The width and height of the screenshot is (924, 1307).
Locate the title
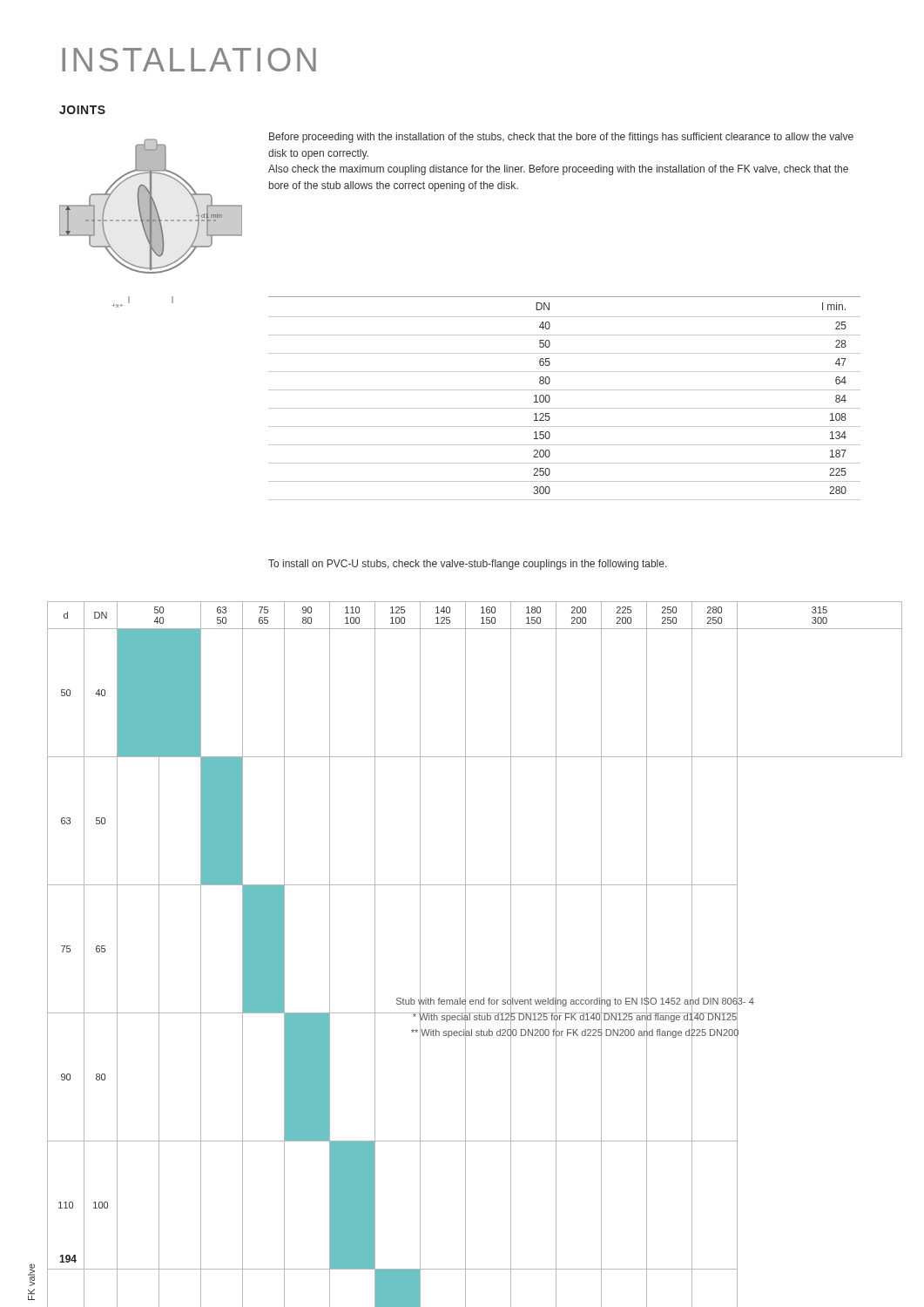point(190,60)
